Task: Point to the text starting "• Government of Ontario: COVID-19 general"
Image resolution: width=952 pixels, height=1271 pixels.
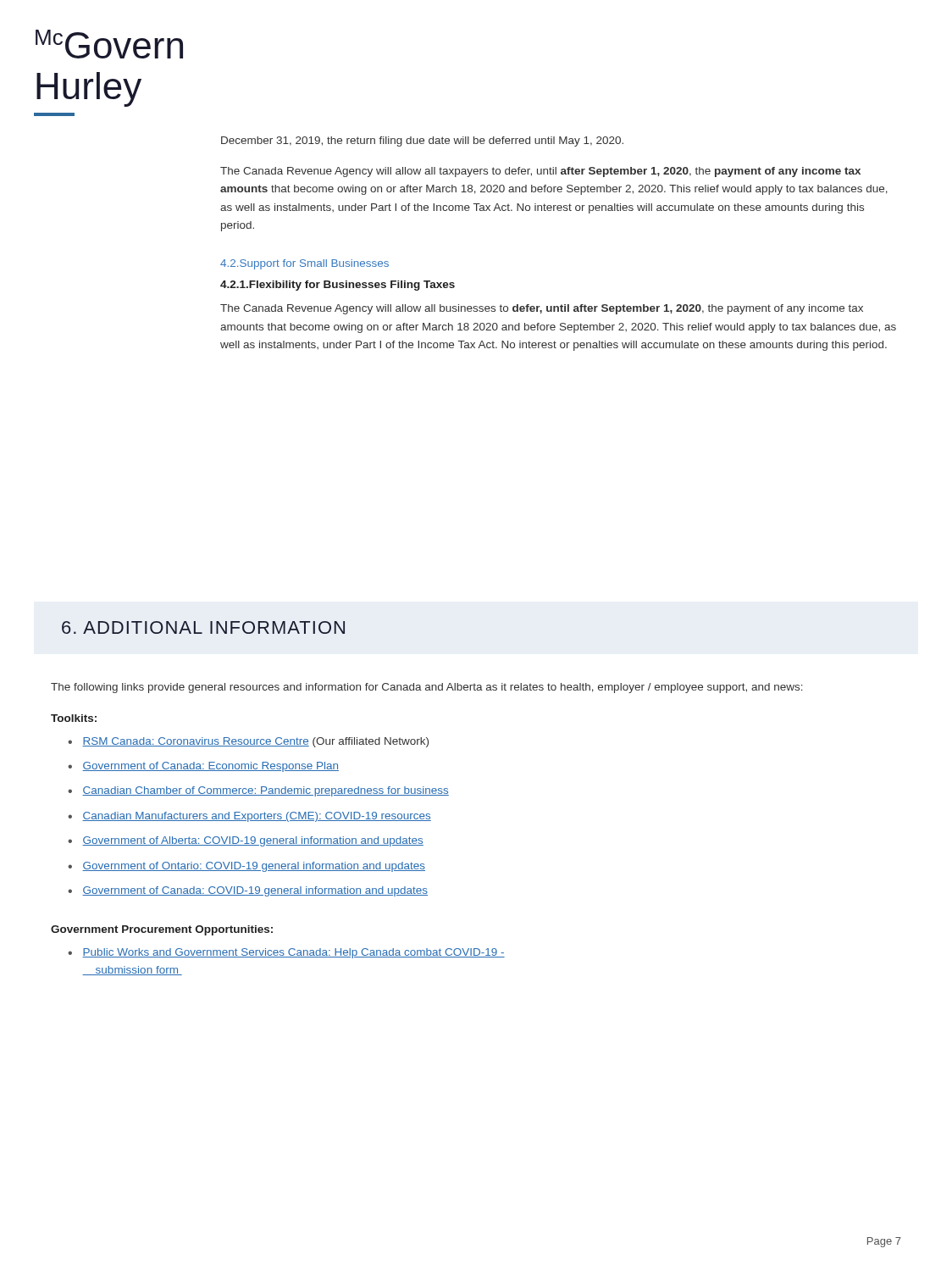Action: [247, 867]
